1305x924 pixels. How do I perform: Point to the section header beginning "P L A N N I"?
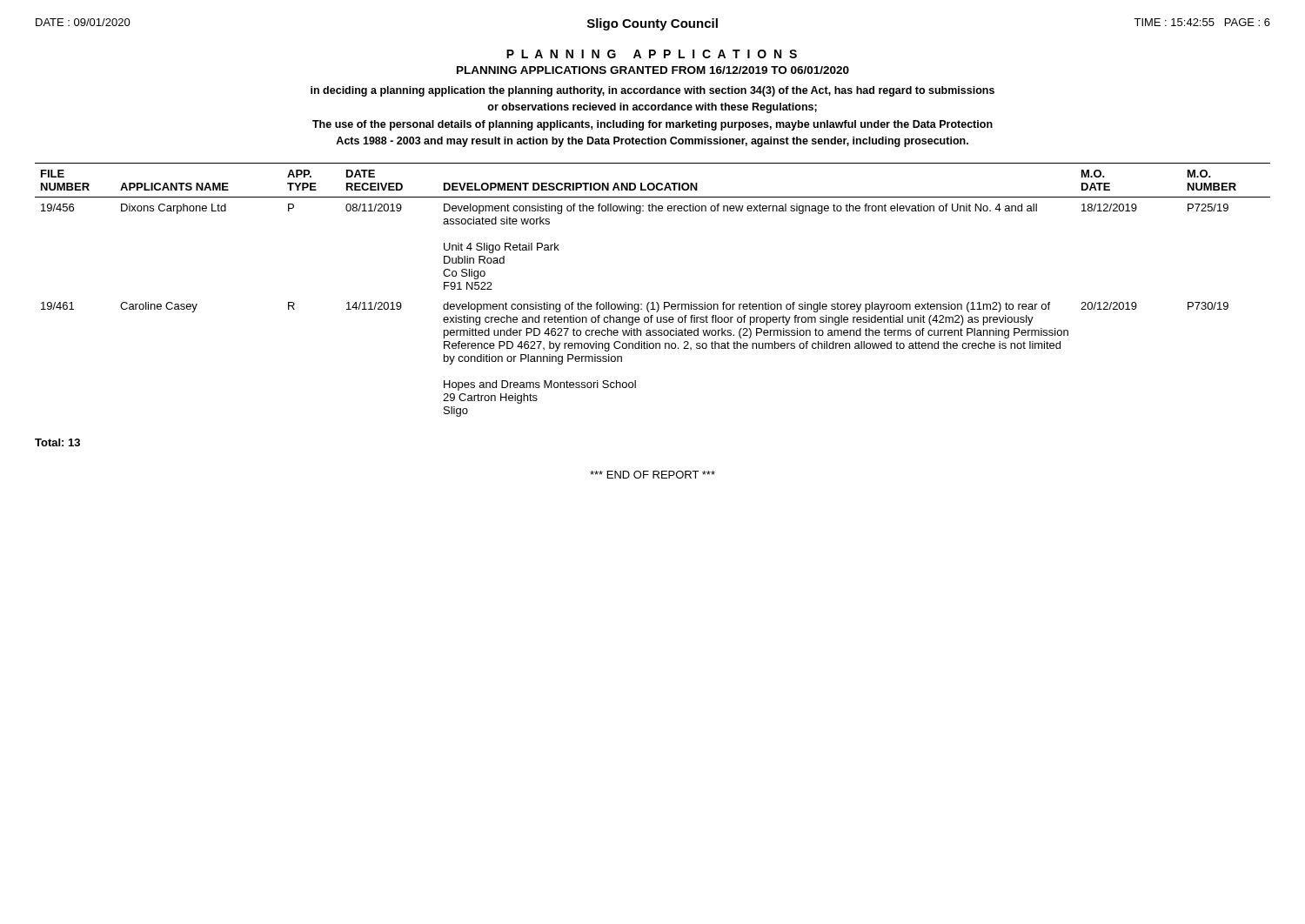click(x=652, y=54)
